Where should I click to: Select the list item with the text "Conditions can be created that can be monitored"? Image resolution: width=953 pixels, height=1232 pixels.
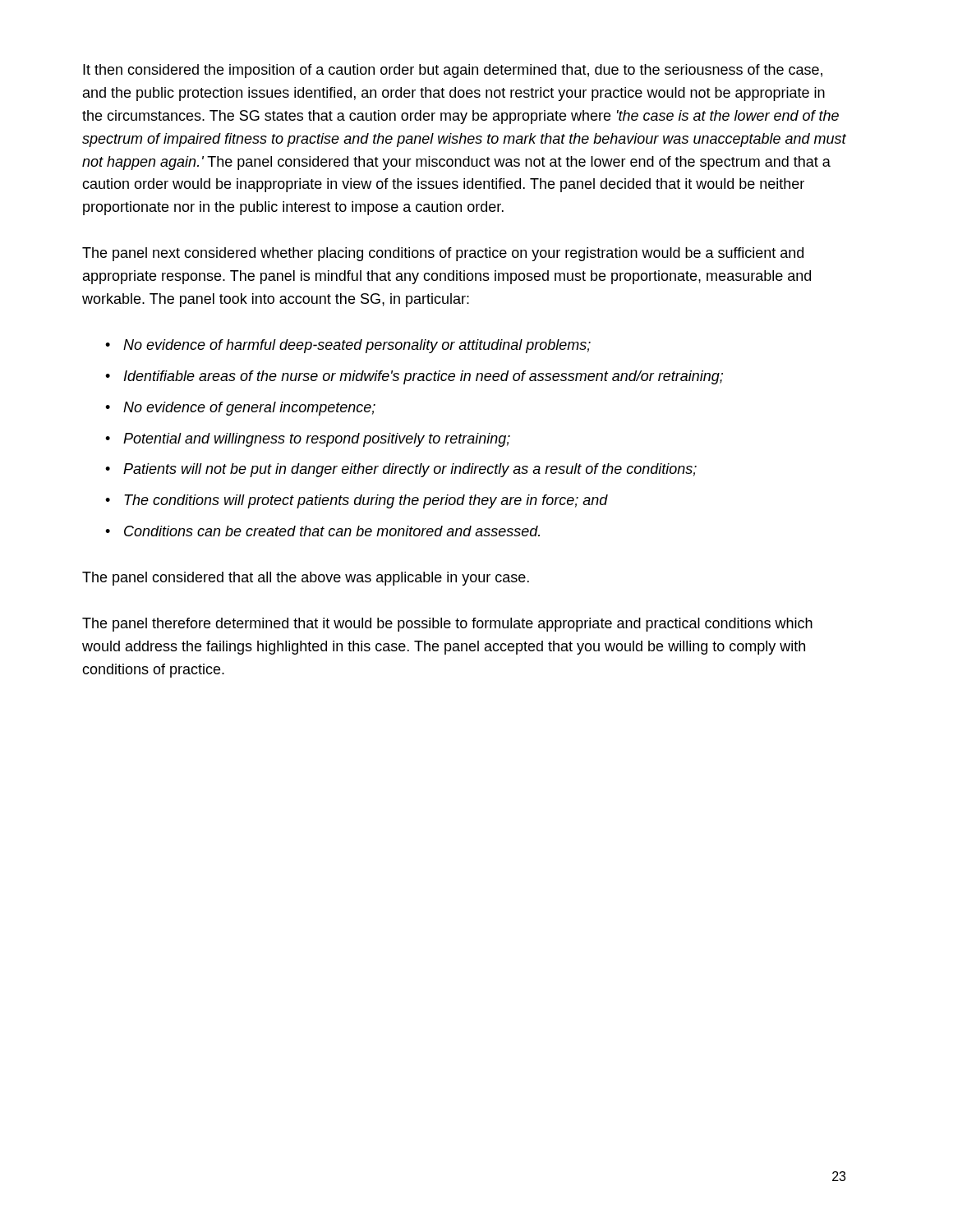332,532
